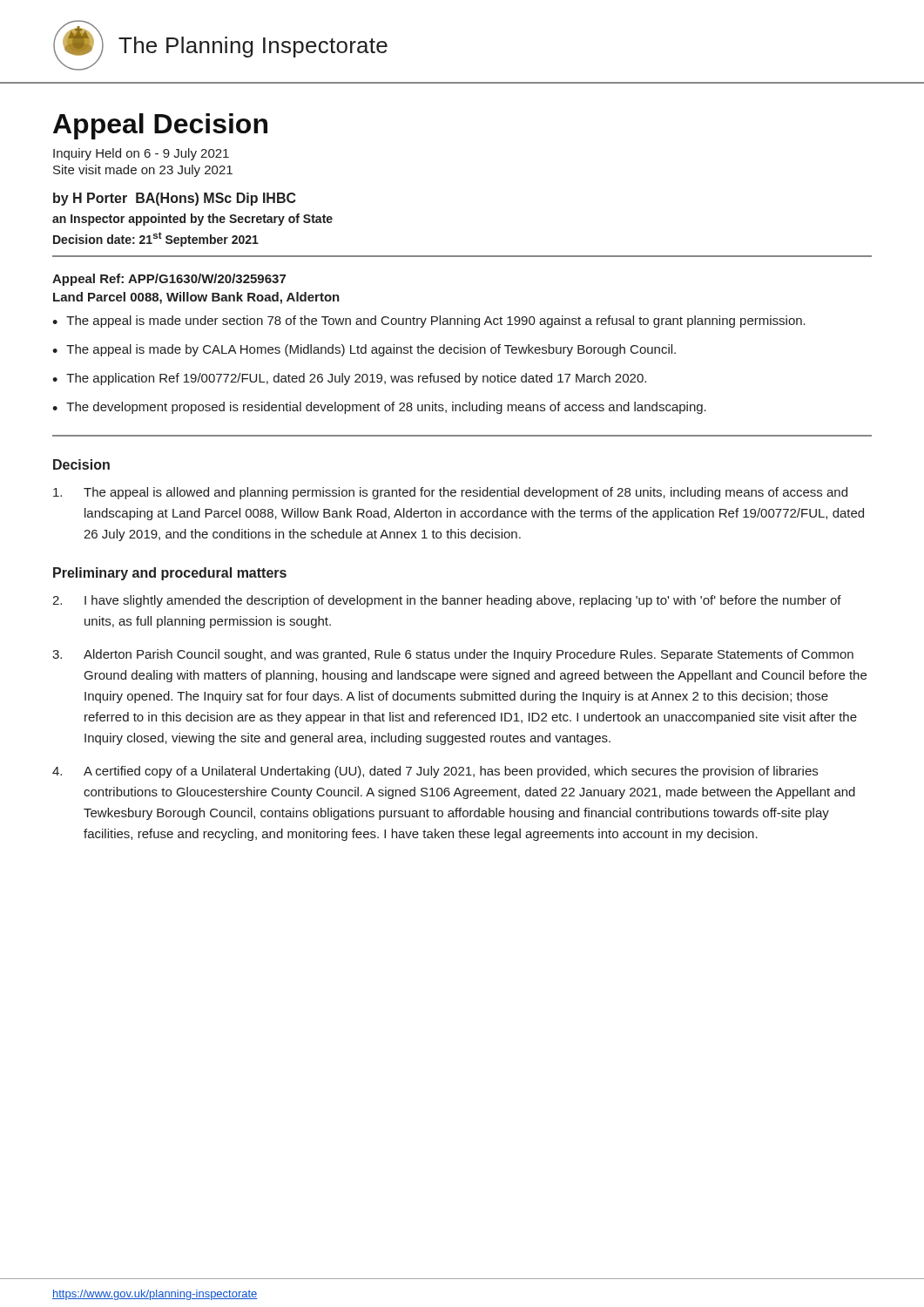Click on the region starting "A certified copy of a Unilateral Undertaking (UU),"
This screenshot has height=1307, width=924.
tap(462, 802)
